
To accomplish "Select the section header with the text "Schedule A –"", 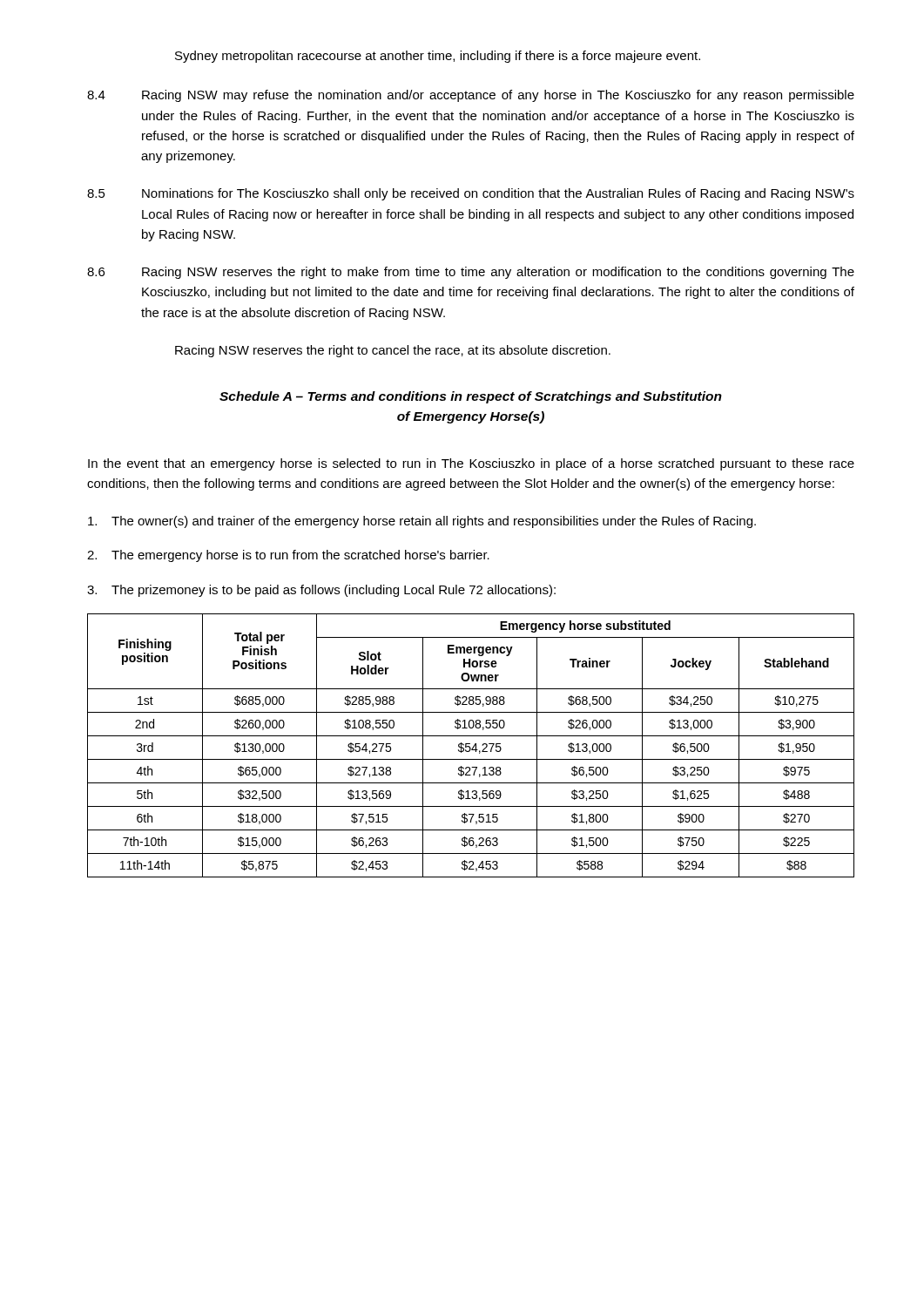I will coord(471,406).
